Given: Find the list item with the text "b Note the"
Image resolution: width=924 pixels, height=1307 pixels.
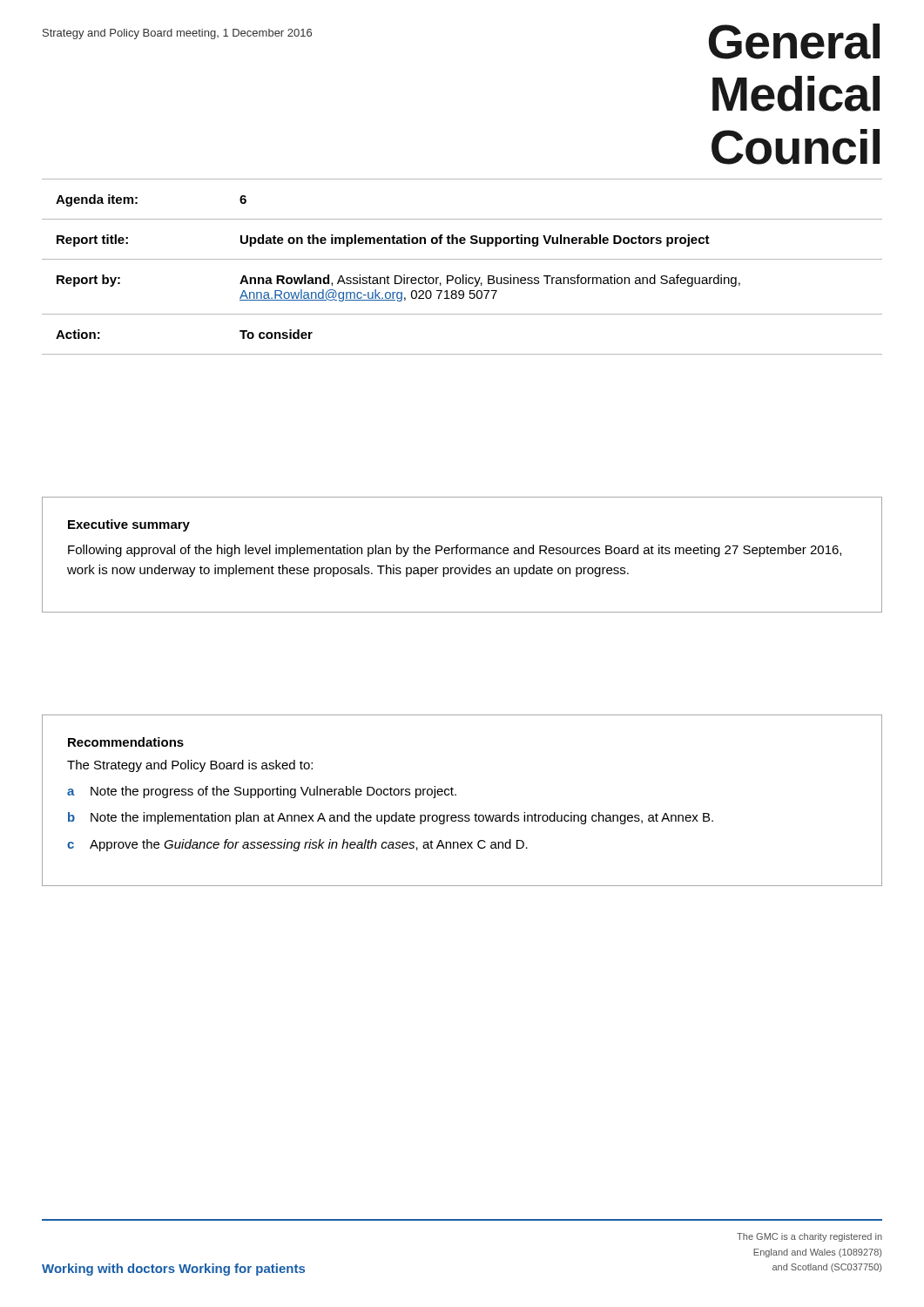Looking at the screenshot, I should click(x=391, y=817).
